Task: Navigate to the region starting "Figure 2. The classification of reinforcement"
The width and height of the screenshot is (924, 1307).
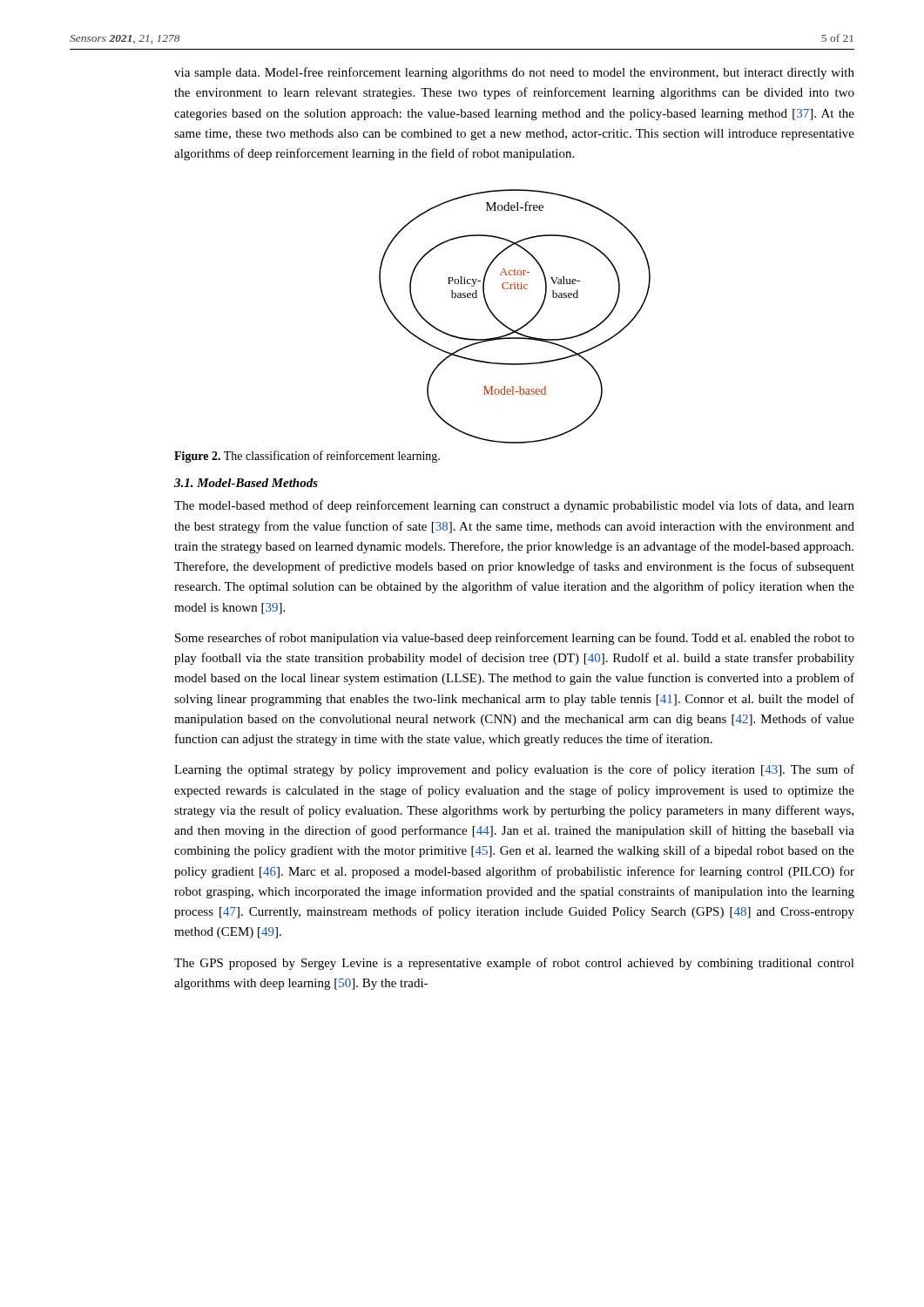Action: 307,456
